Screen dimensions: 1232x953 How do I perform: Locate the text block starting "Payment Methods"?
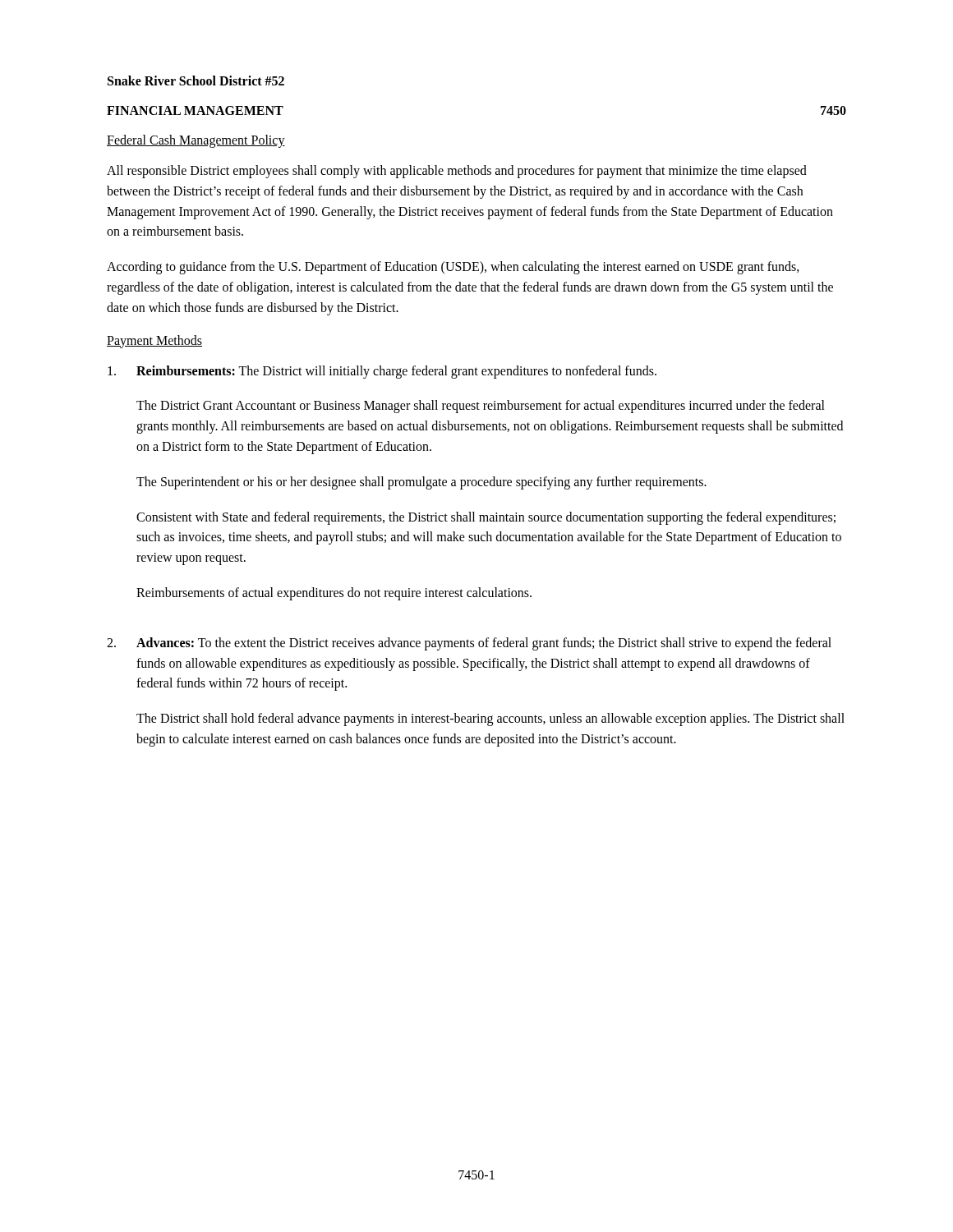coord(154,340)
